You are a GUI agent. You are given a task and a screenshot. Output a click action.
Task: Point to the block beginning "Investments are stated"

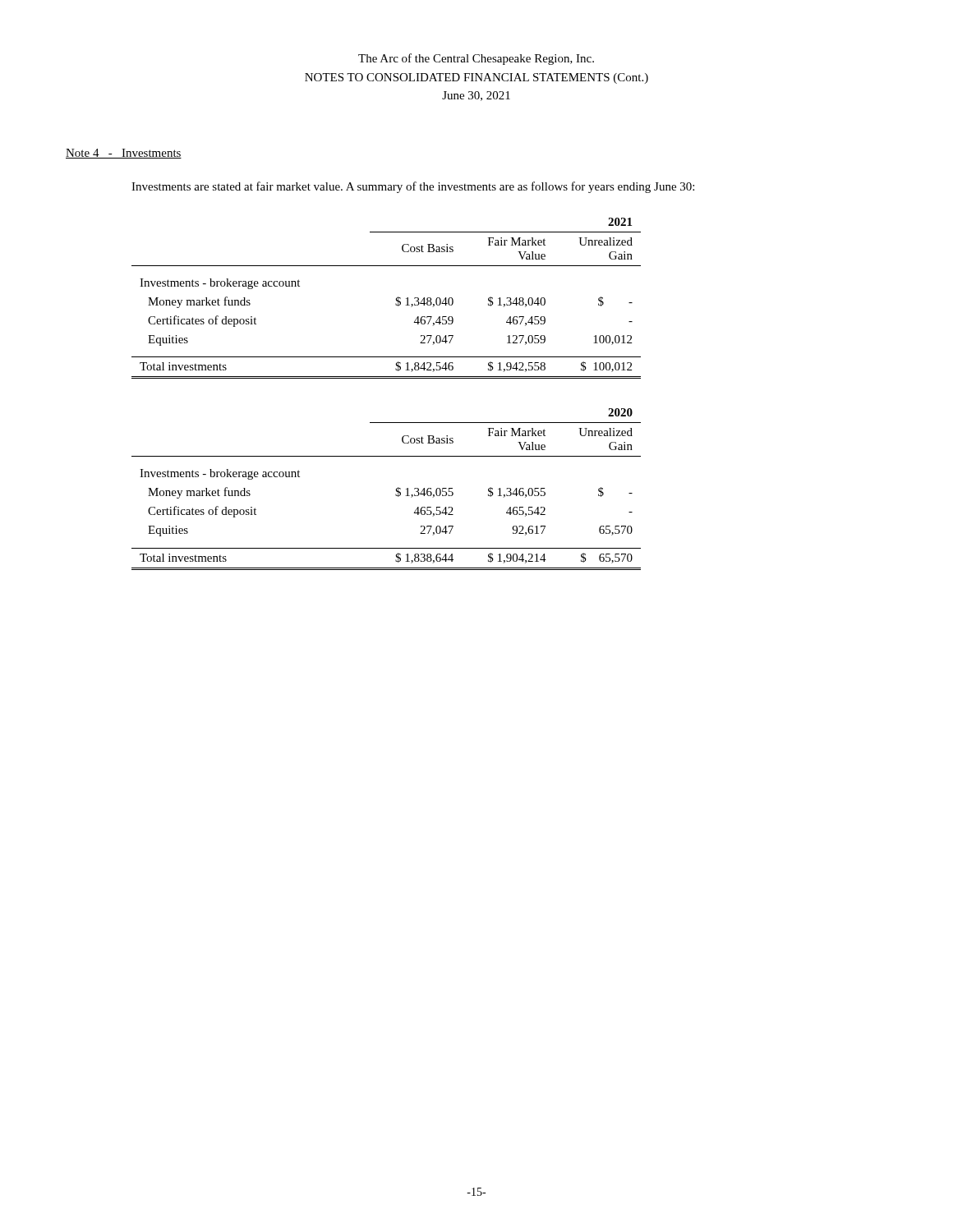413,186
